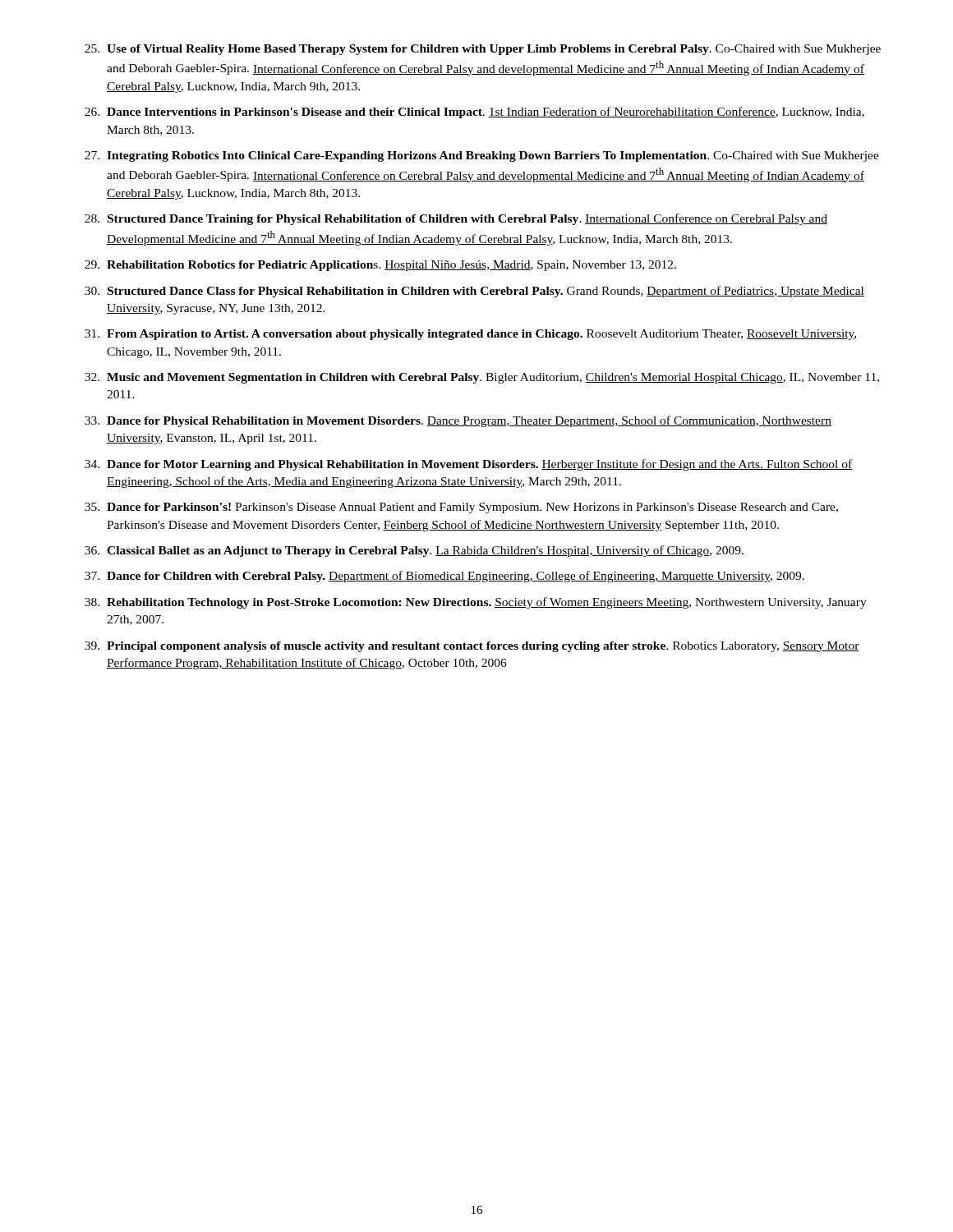The height and width of the screenshot is (1232, 953).
Task: Find the block on this page that starts "36. Classical Ballet"
Action: [477, 550]
